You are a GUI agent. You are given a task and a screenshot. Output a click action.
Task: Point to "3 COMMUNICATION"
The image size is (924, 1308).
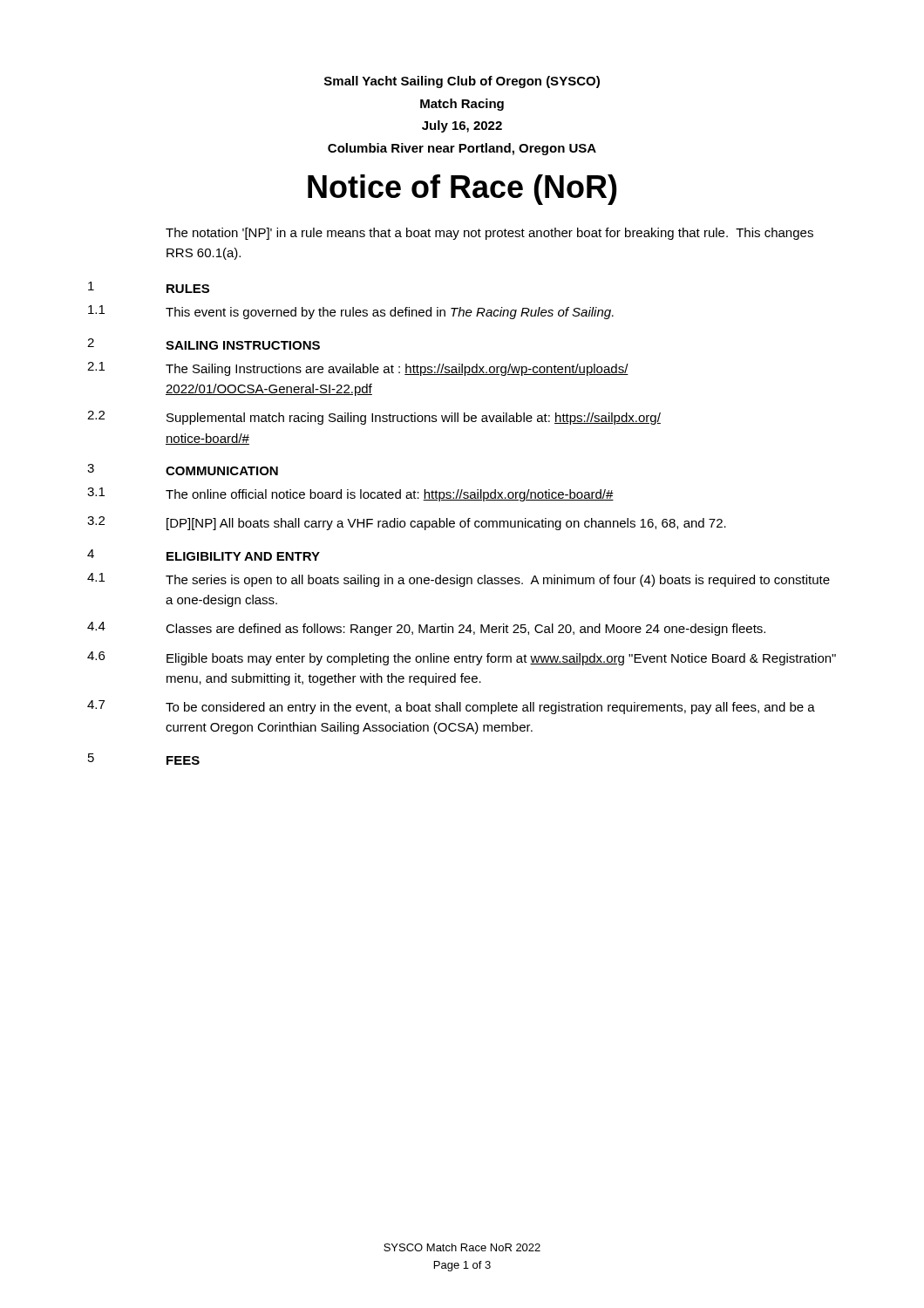183,470
